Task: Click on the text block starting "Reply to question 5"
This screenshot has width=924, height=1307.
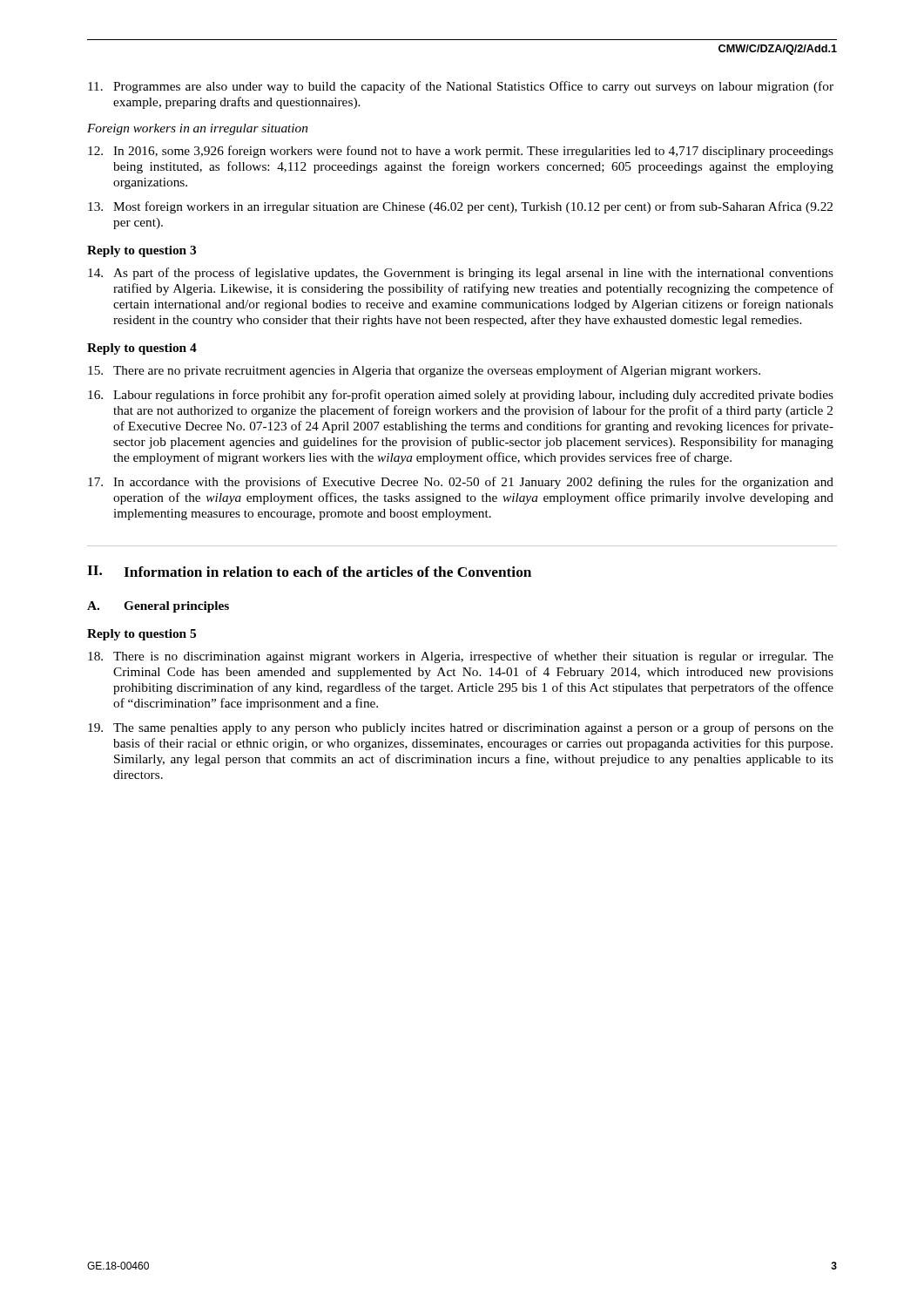Action: click(x=142, y=633)
